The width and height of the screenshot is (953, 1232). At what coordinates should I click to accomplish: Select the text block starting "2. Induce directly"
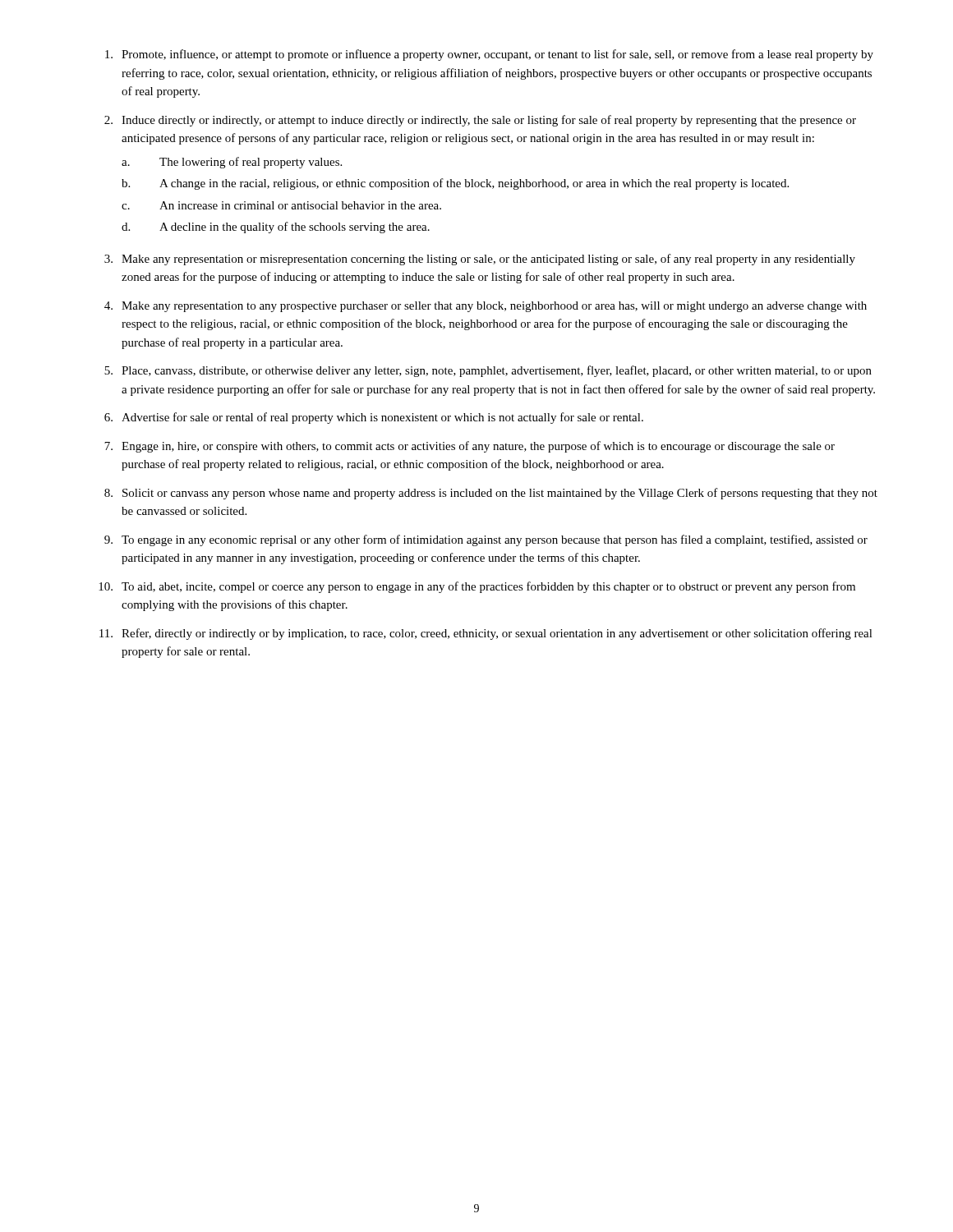[476, 175]
